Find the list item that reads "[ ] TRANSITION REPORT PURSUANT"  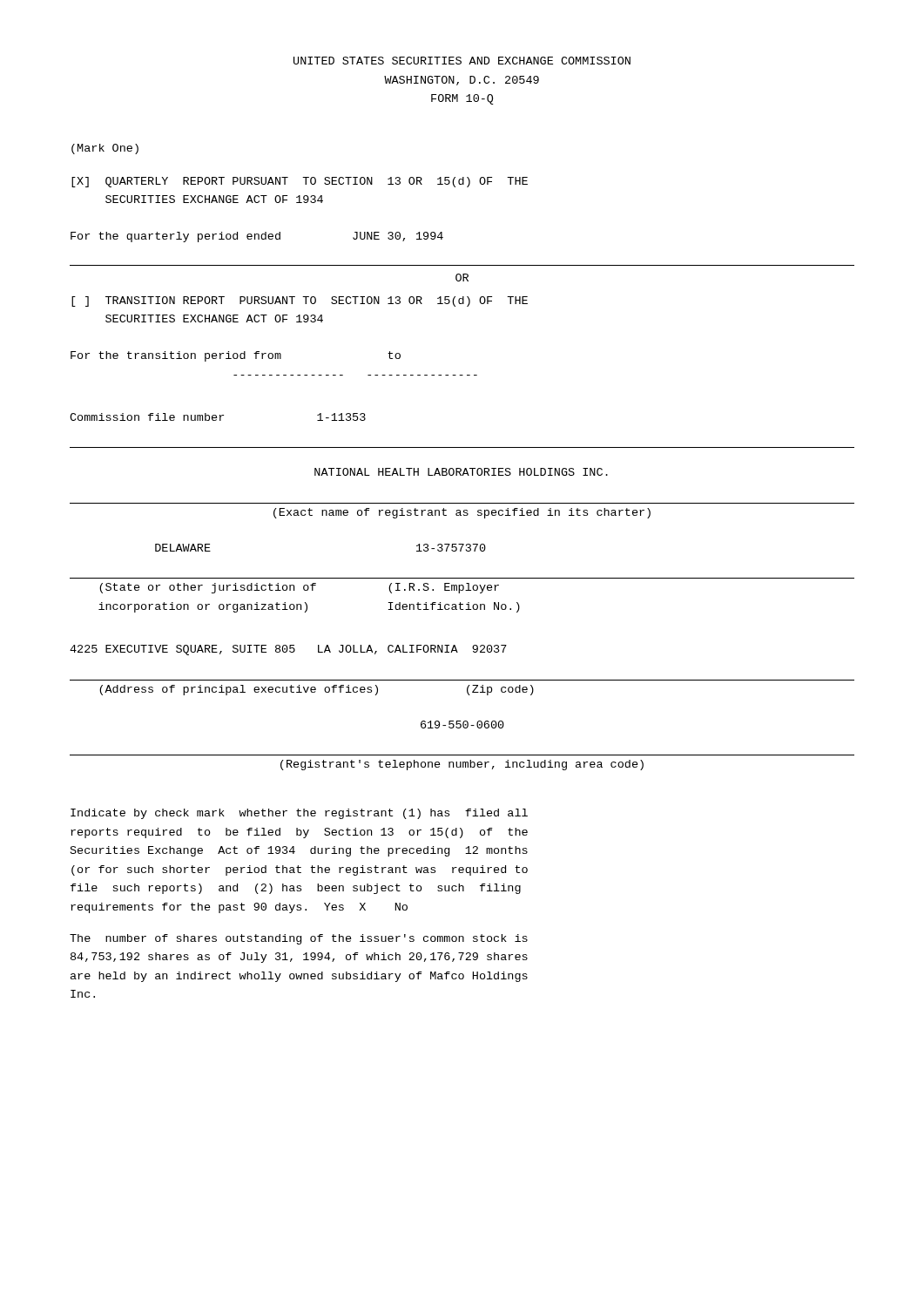pos(299,310)
